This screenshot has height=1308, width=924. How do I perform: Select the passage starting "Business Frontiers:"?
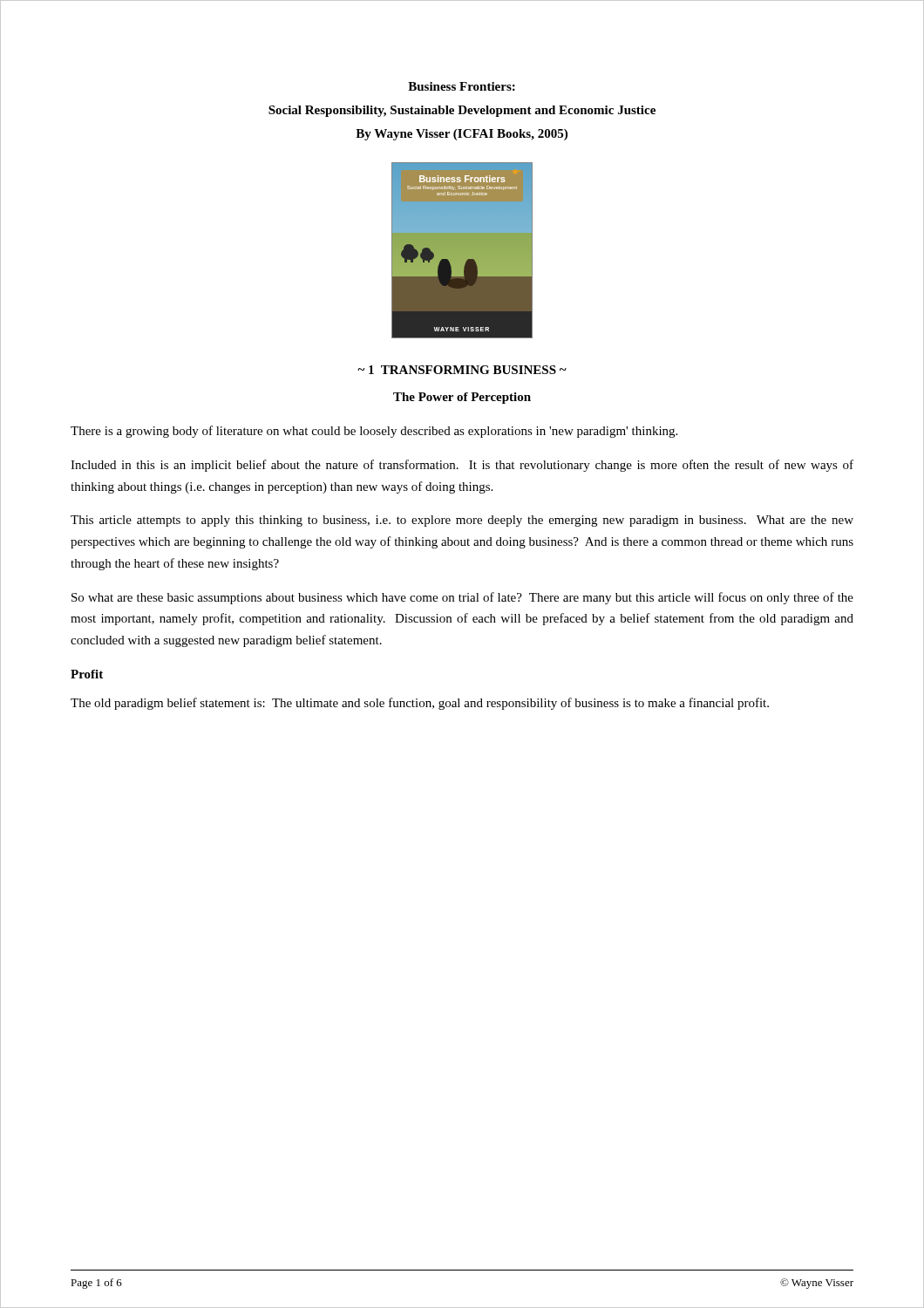[x=462, y=86]
